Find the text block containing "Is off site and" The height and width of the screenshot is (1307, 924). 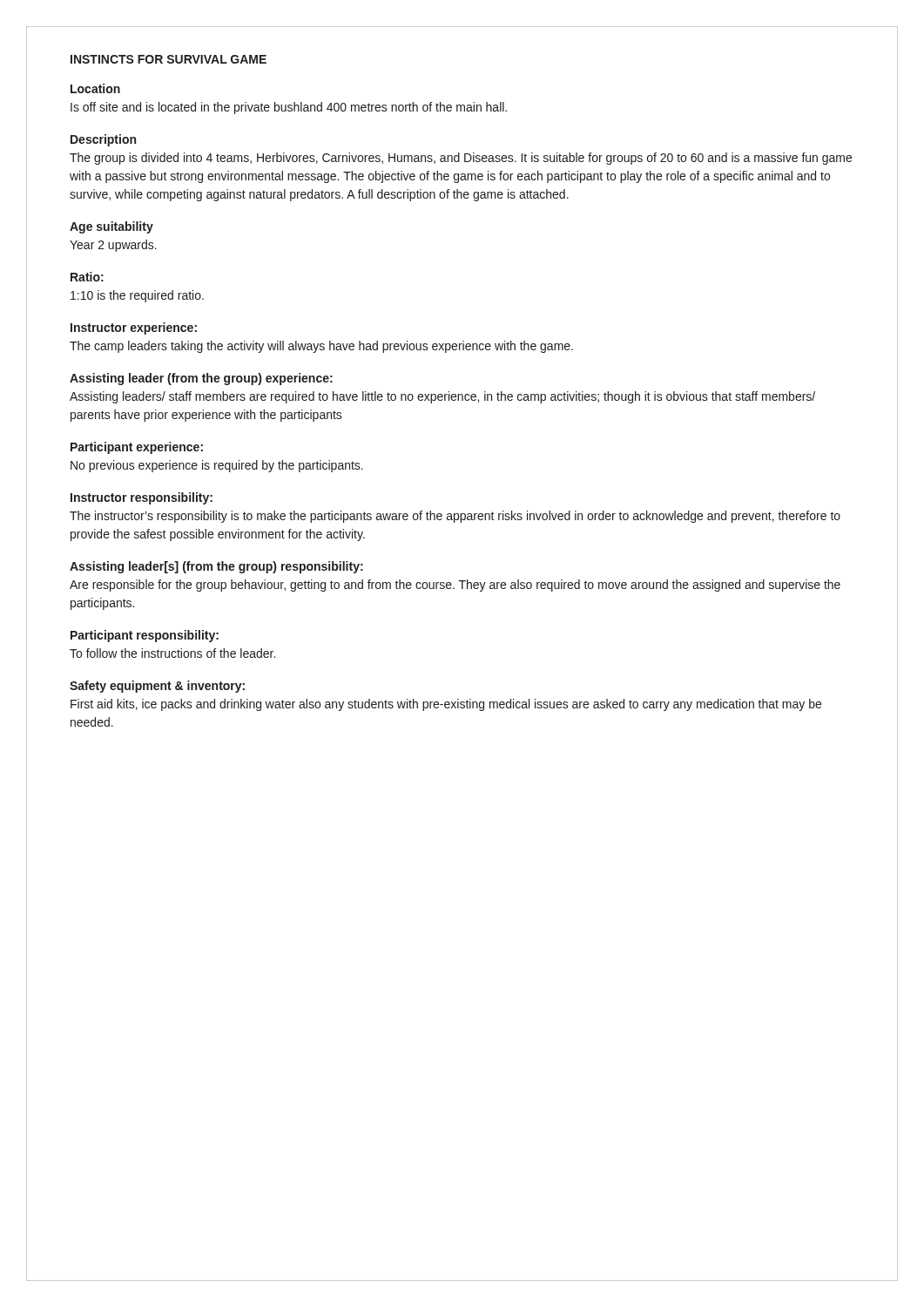289,107
